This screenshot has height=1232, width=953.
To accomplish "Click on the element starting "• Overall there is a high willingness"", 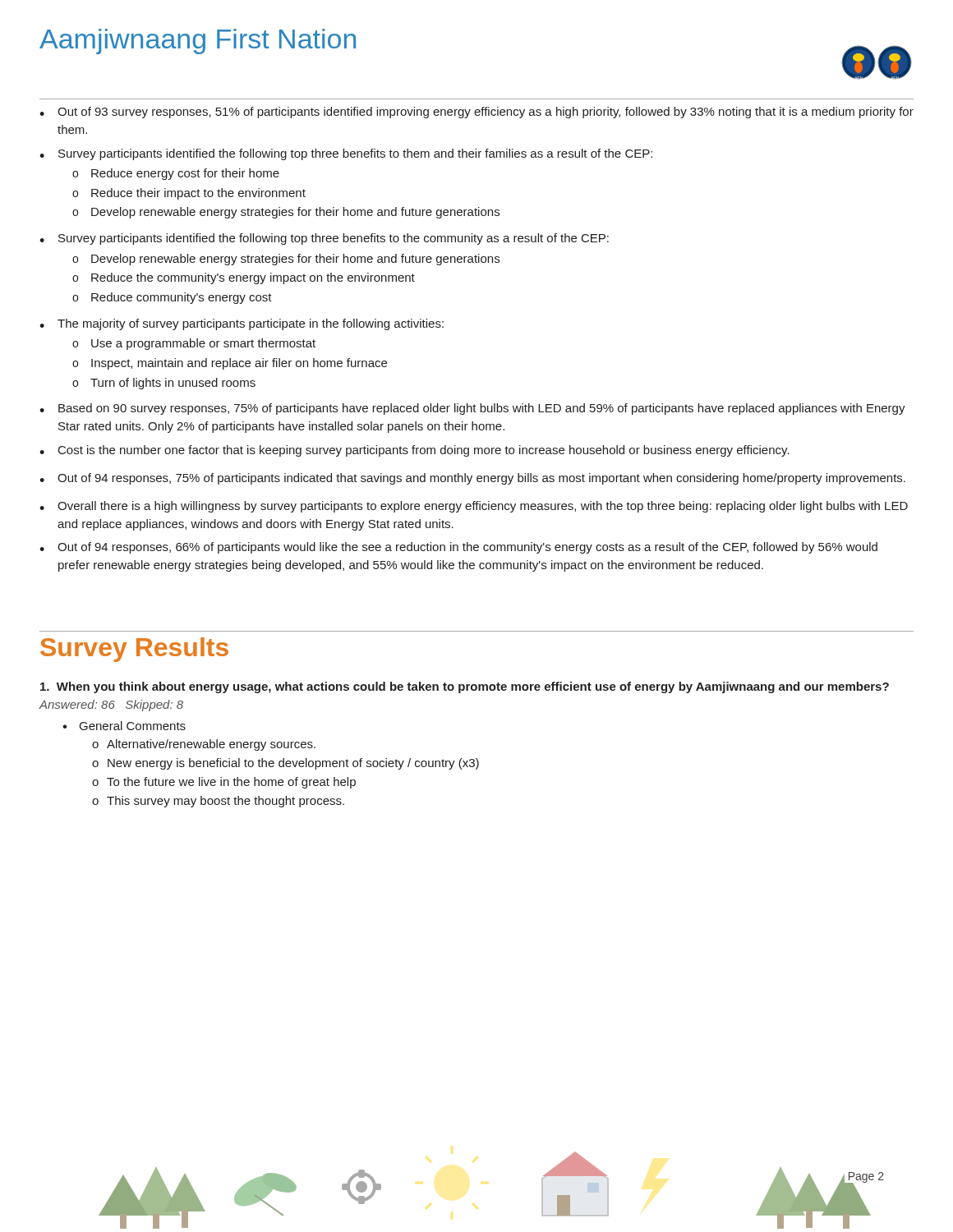I will (x=476, y=515).
